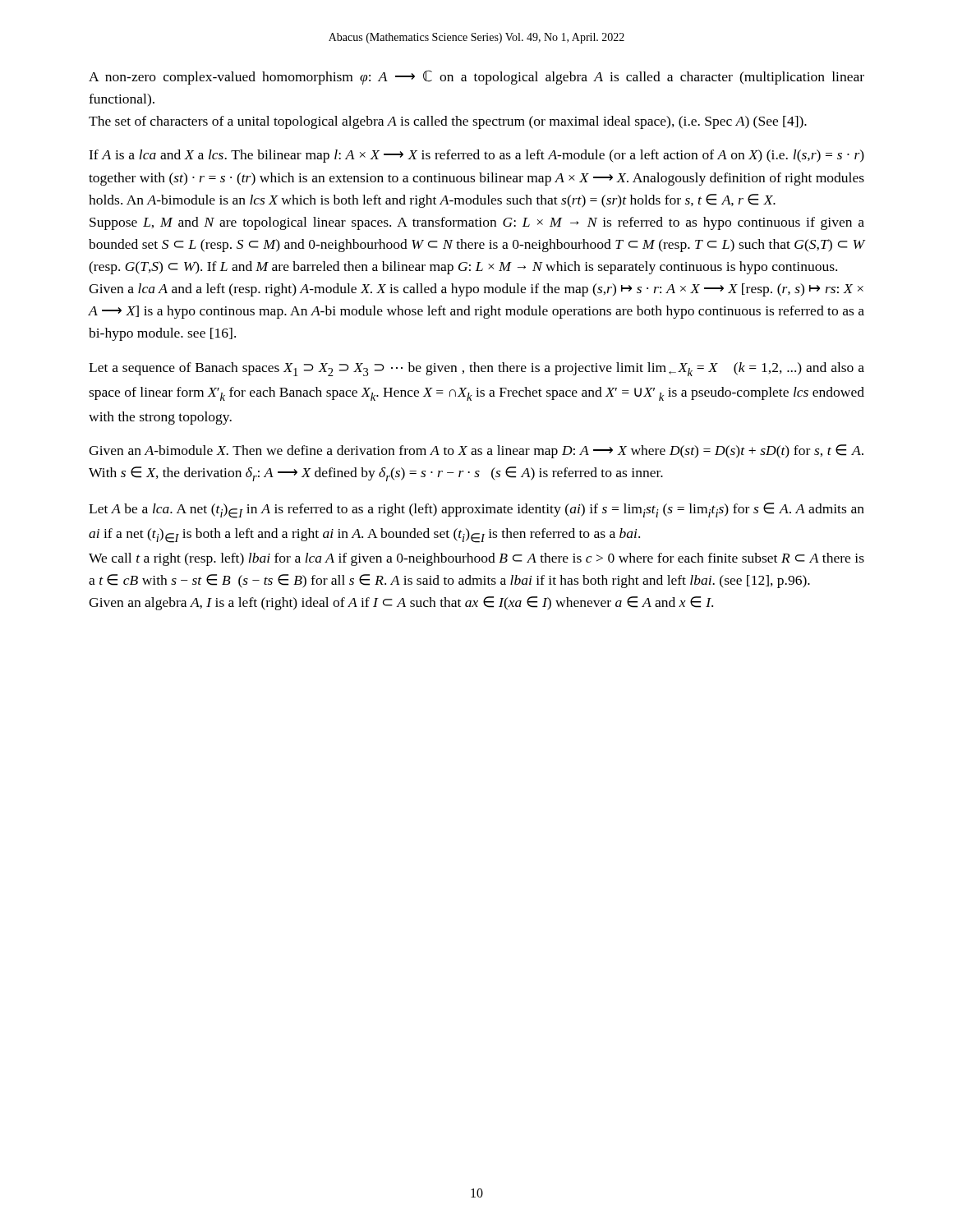The image size is (953, 1232).
Task: Click on the text block that says "A non-zero complex-valued homomorphism"
Action: tap(476, 77)
